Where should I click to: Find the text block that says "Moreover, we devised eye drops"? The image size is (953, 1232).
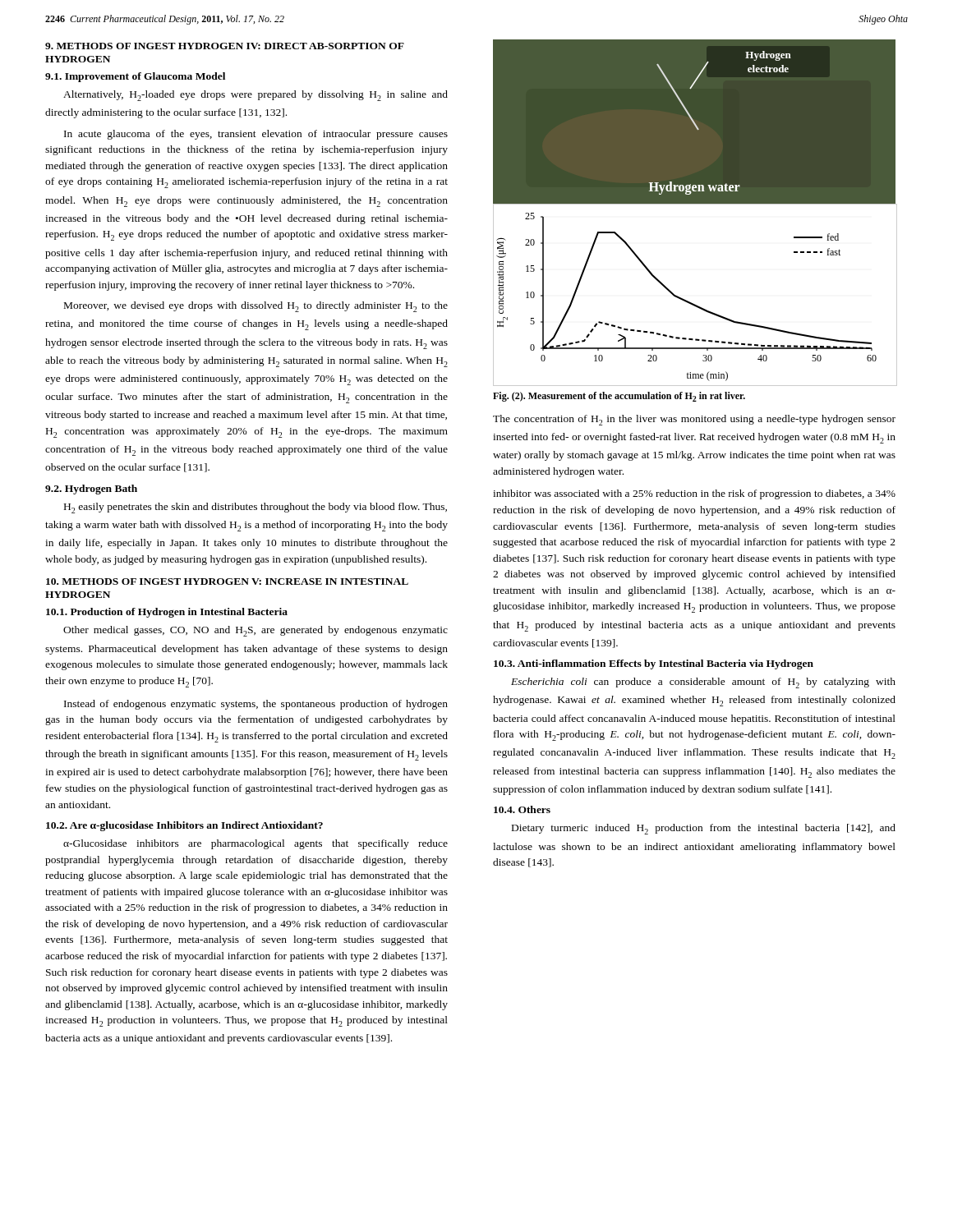[x=246, y=386]
